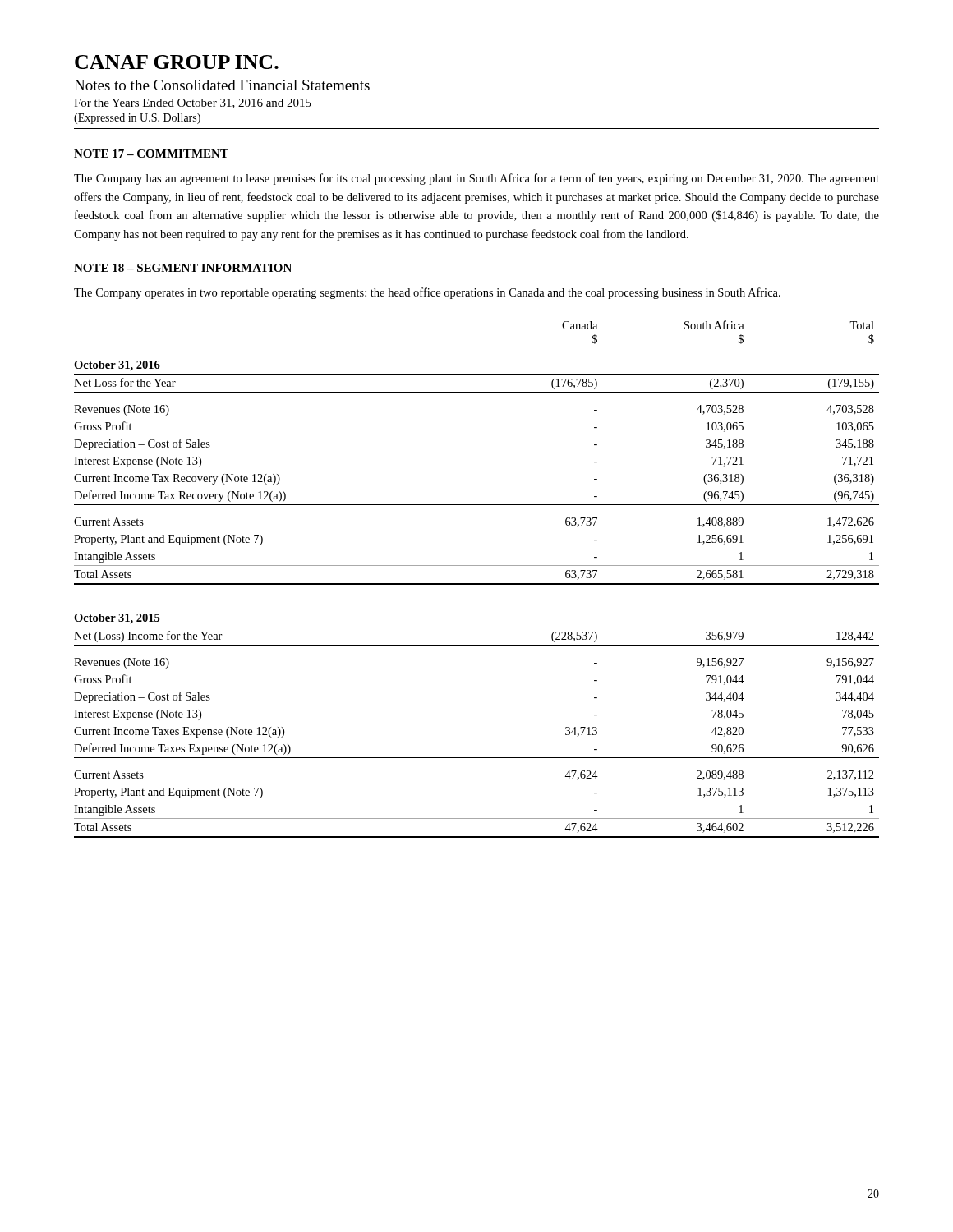Screen dimensions: 1232x953
Task: Point to the passage starting "NOTE 18 – SEGMENT INFORMATION"
Action: pyautogui.click(x=183, y=268)
